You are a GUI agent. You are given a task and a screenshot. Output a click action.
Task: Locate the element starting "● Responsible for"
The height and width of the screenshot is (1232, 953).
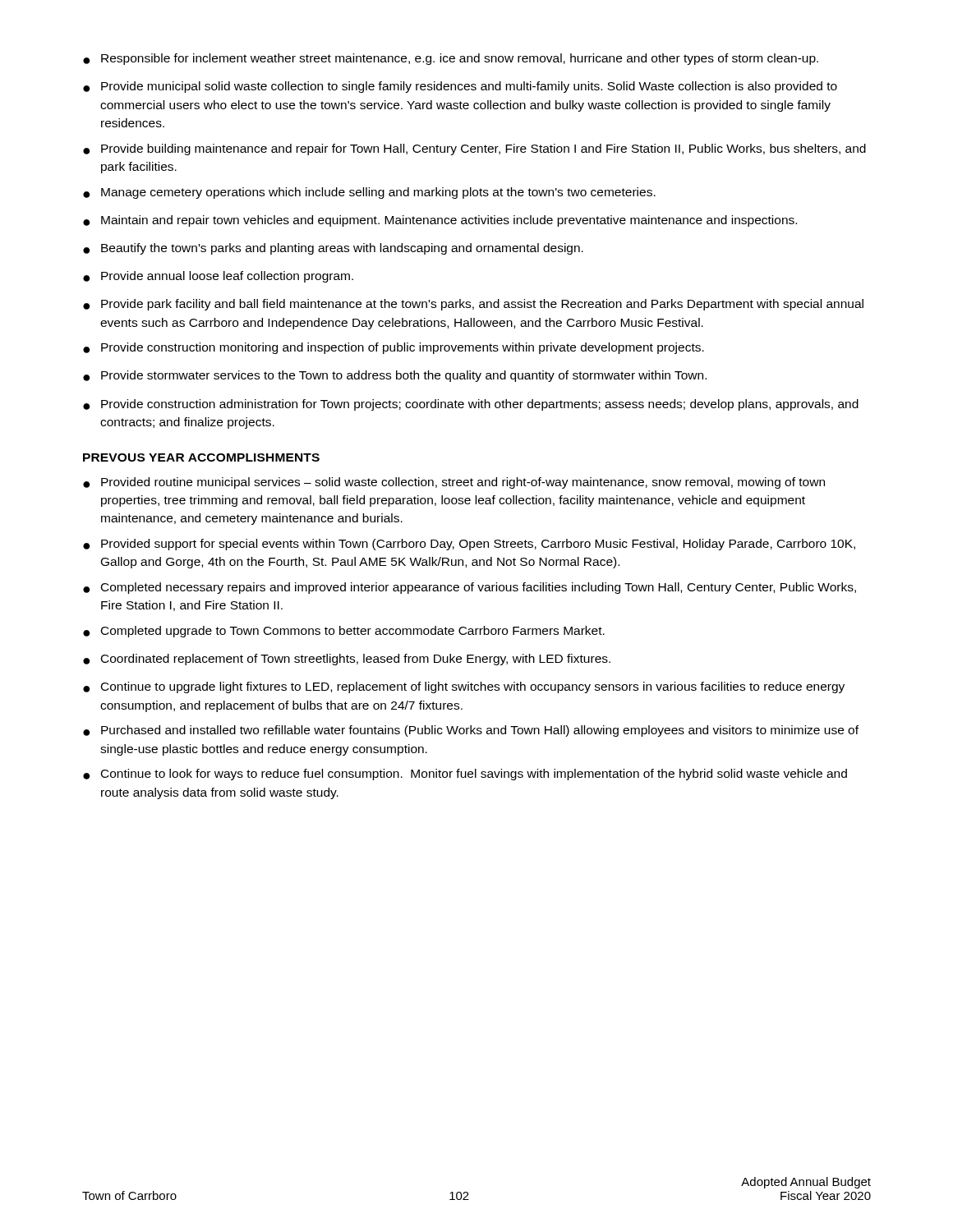coord(451,60)
